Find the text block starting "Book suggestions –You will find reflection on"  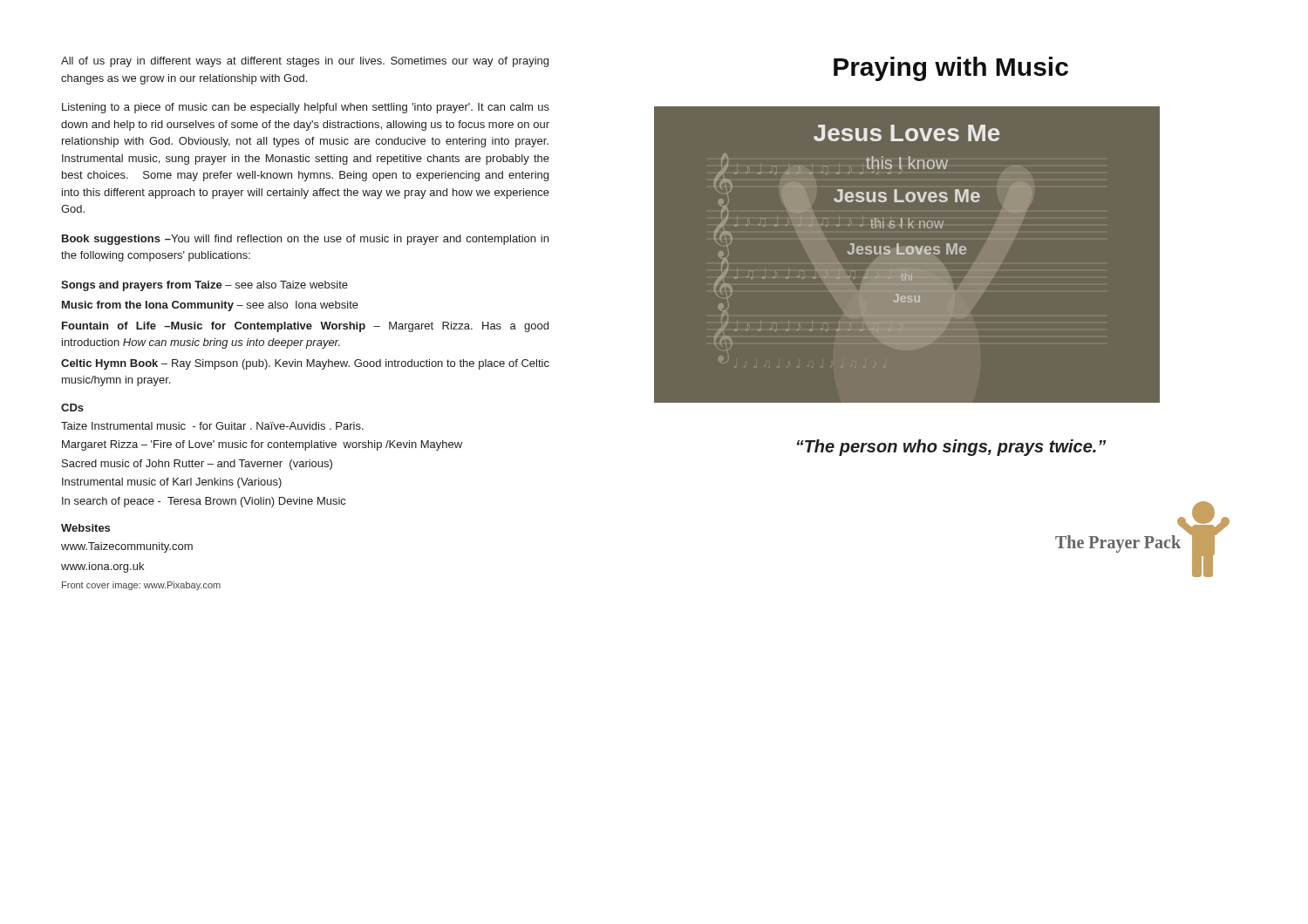305,247
